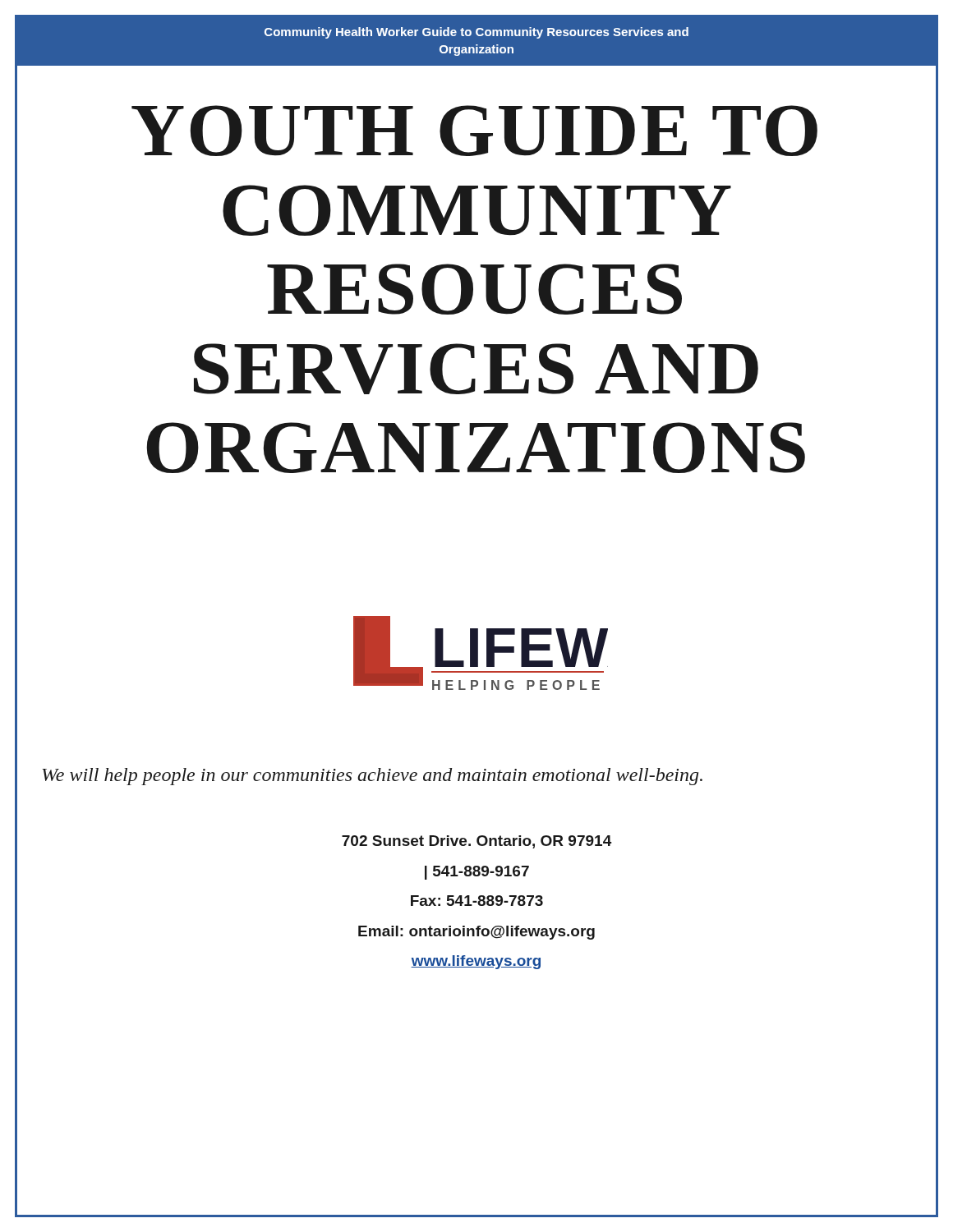The image size is (953, 1232).
Task: Locate the block of text that opens with "702 Sunset Drive. Ontario, OR 97914 |"
Action: click(476, 901)
